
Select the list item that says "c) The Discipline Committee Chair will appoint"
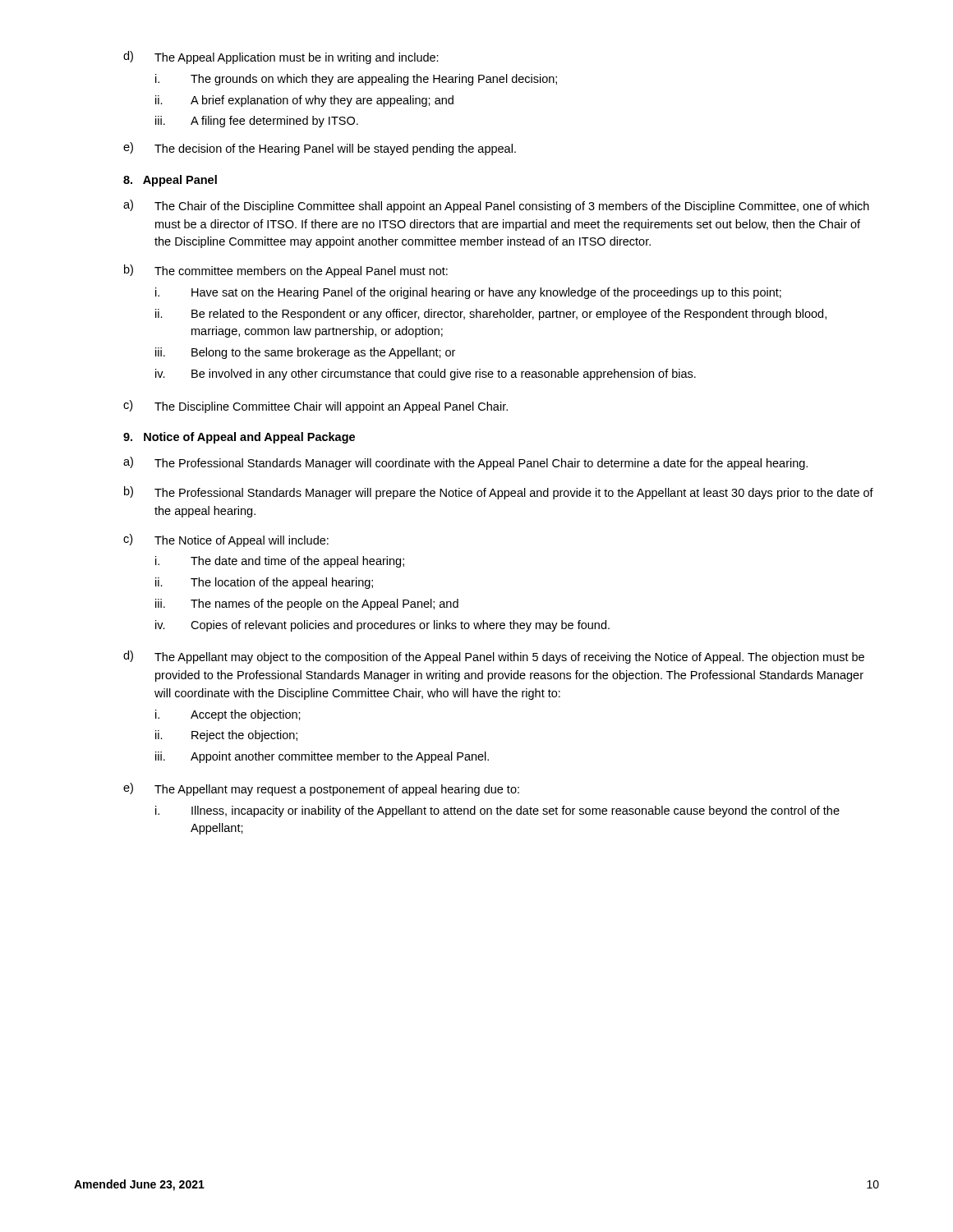coord(501,407)
